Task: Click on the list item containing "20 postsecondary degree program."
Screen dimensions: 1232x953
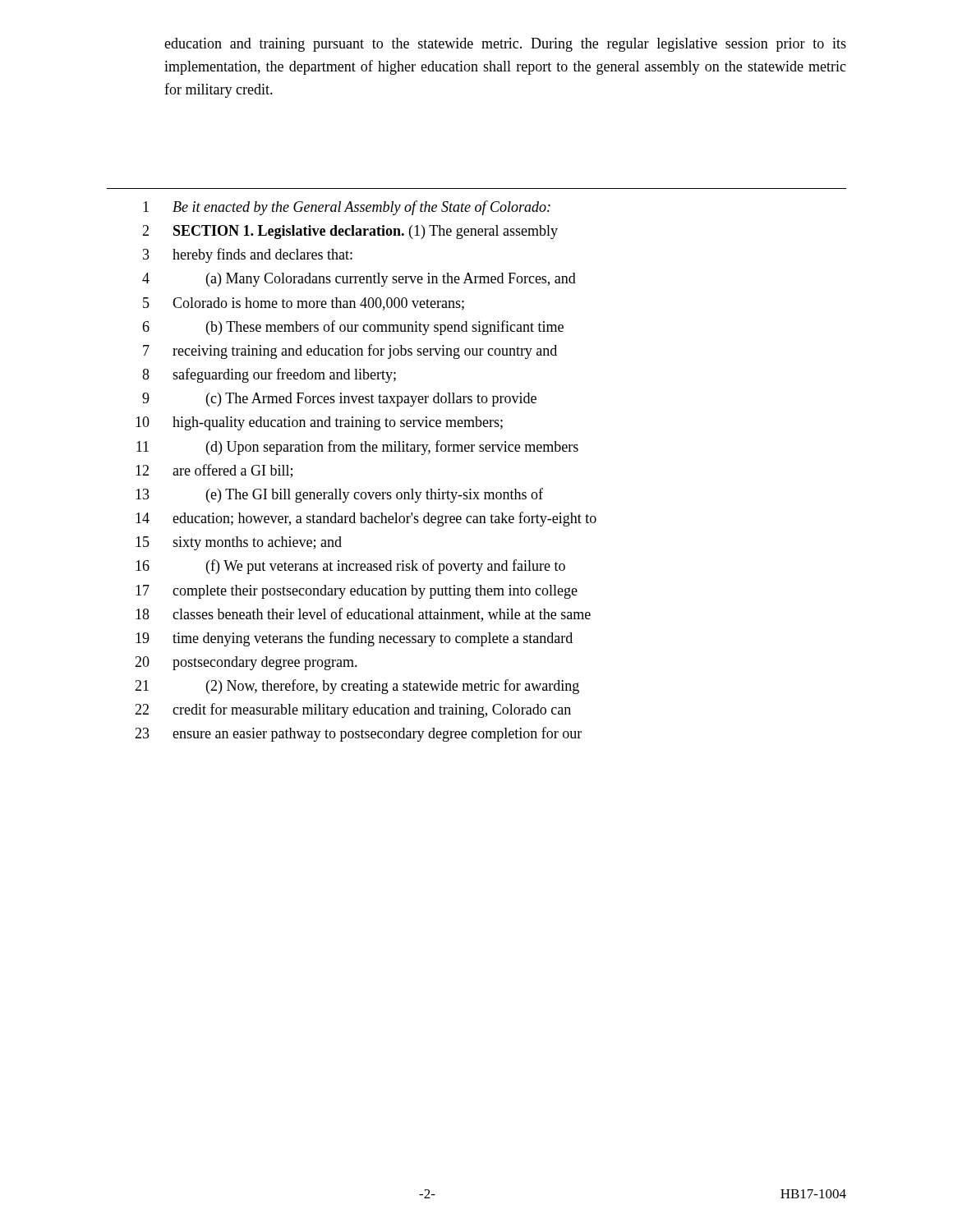Action: click(246, 663)
